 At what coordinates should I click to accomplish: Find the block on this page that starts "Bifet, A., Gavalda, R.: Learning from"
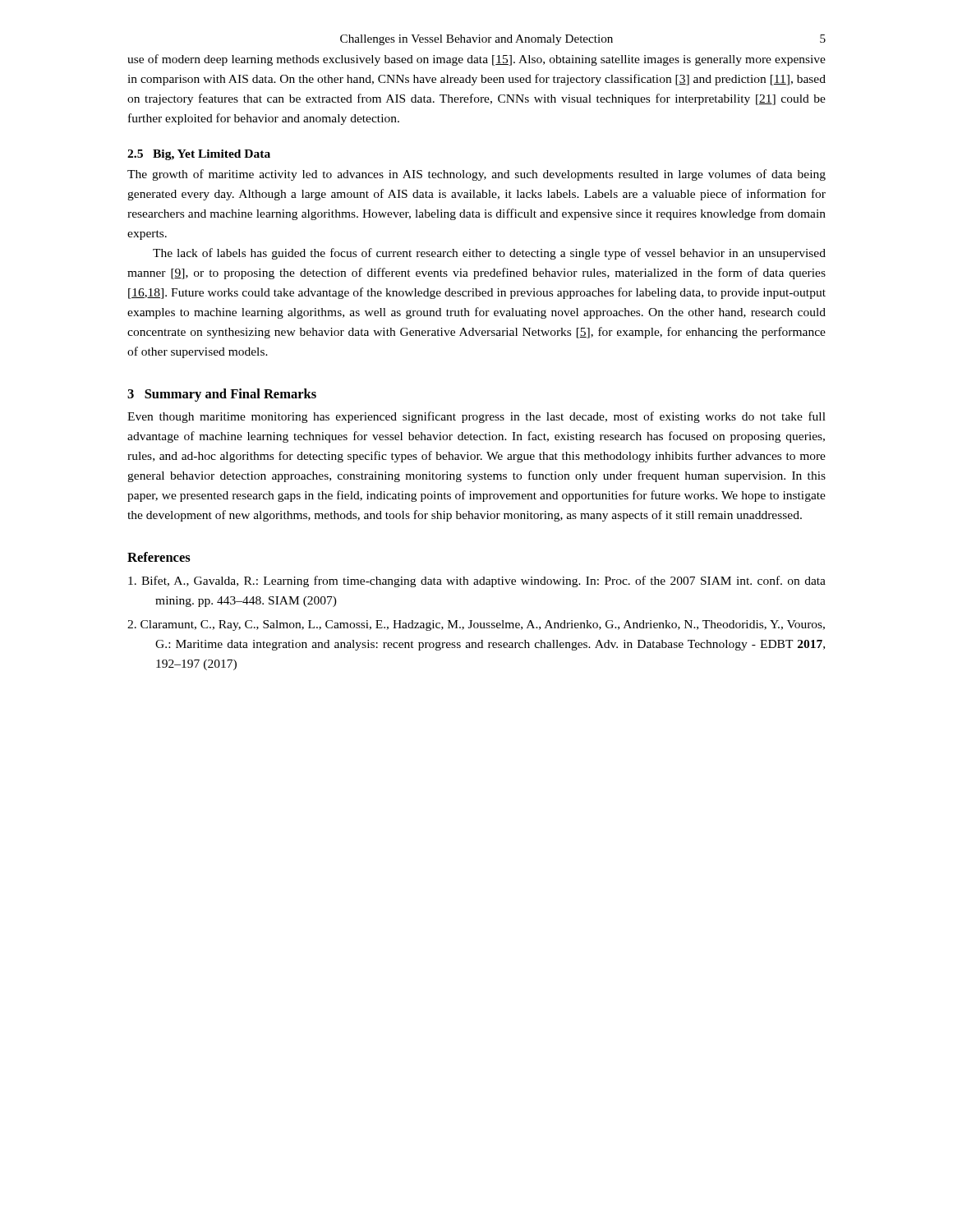(476, 590)
